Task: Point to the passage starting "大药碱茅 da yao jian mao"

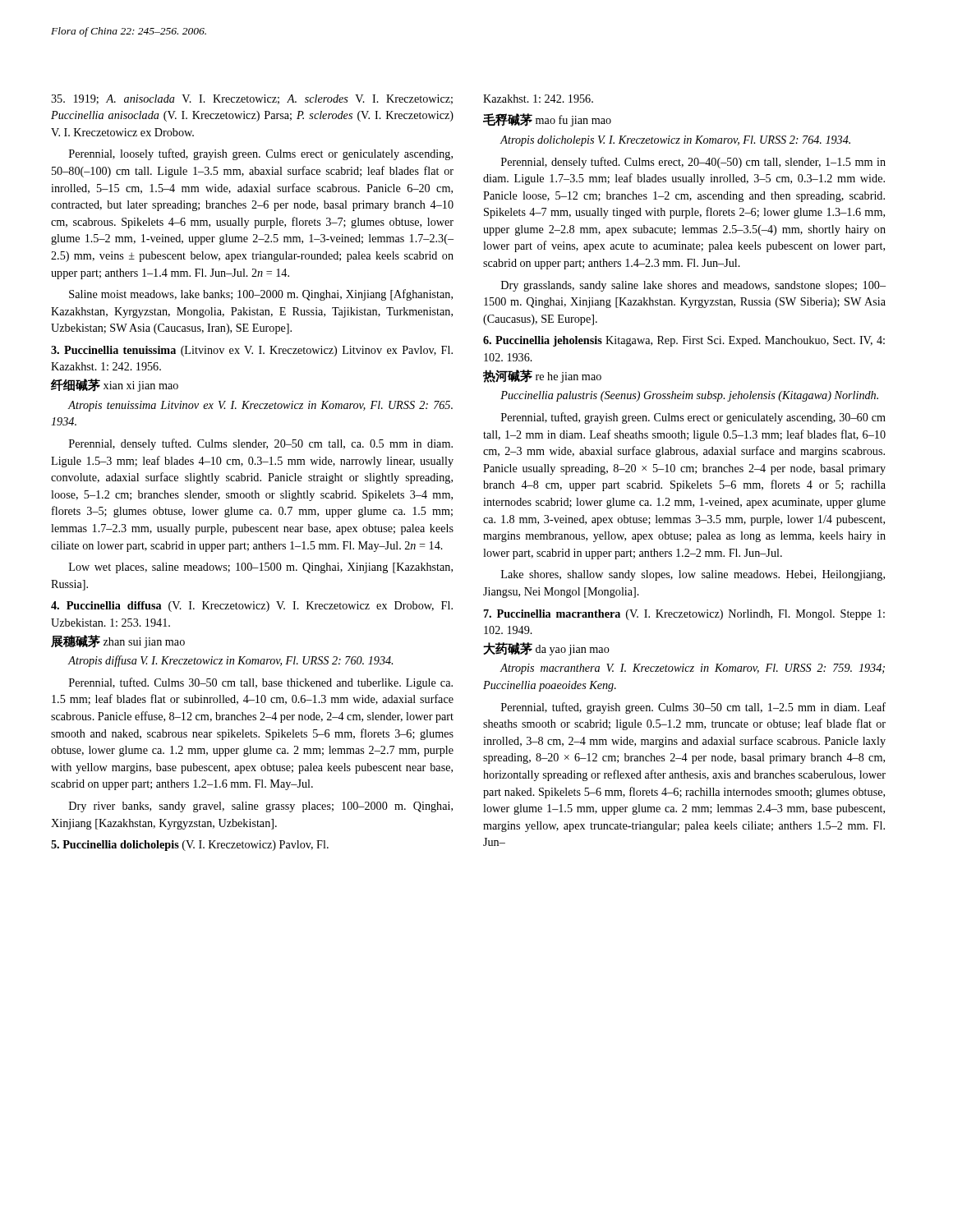Action: [x=546, y=649]
